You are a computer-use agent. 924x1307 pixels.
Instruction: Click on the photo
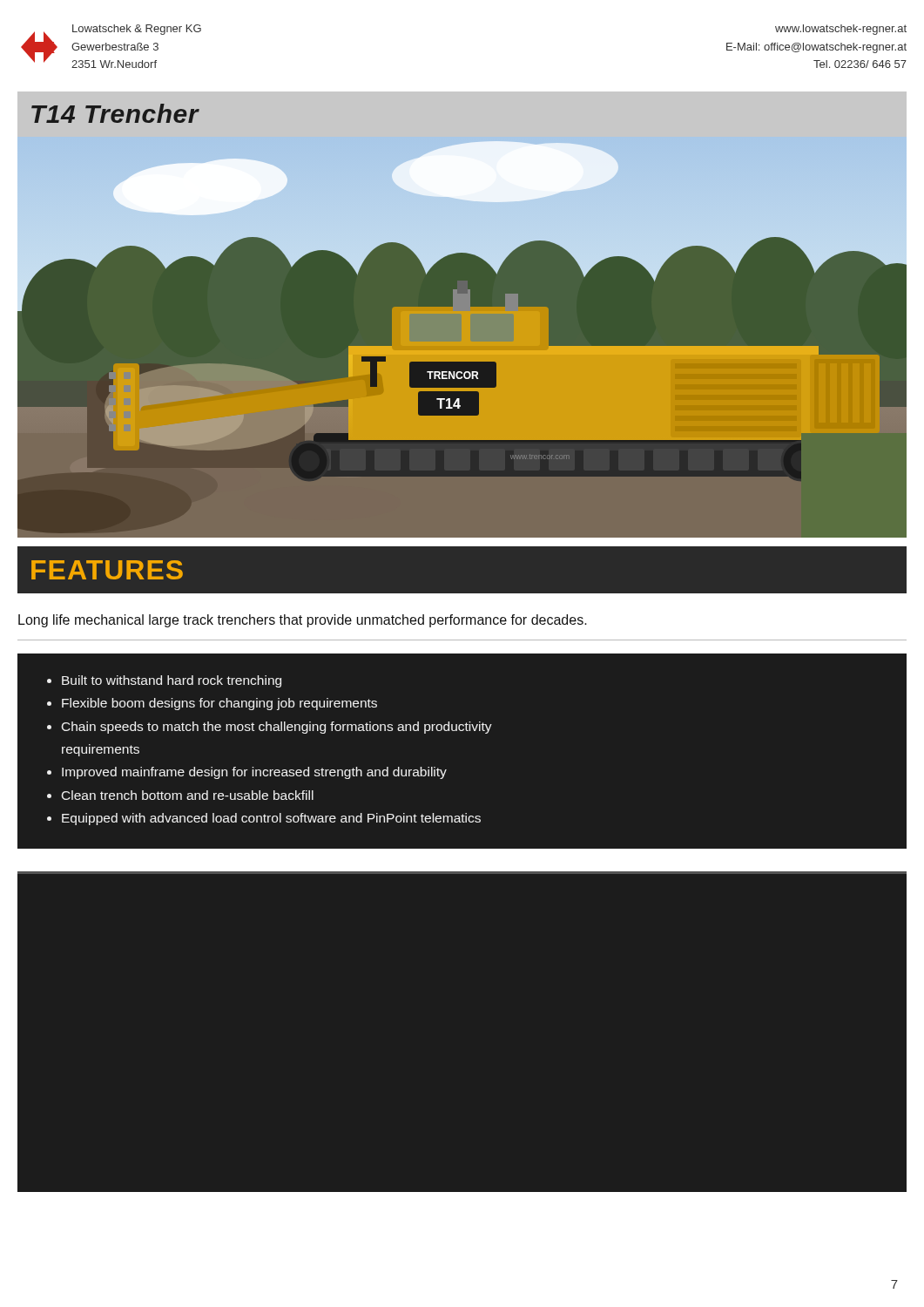pyautogui.click(x=462, y=337)
